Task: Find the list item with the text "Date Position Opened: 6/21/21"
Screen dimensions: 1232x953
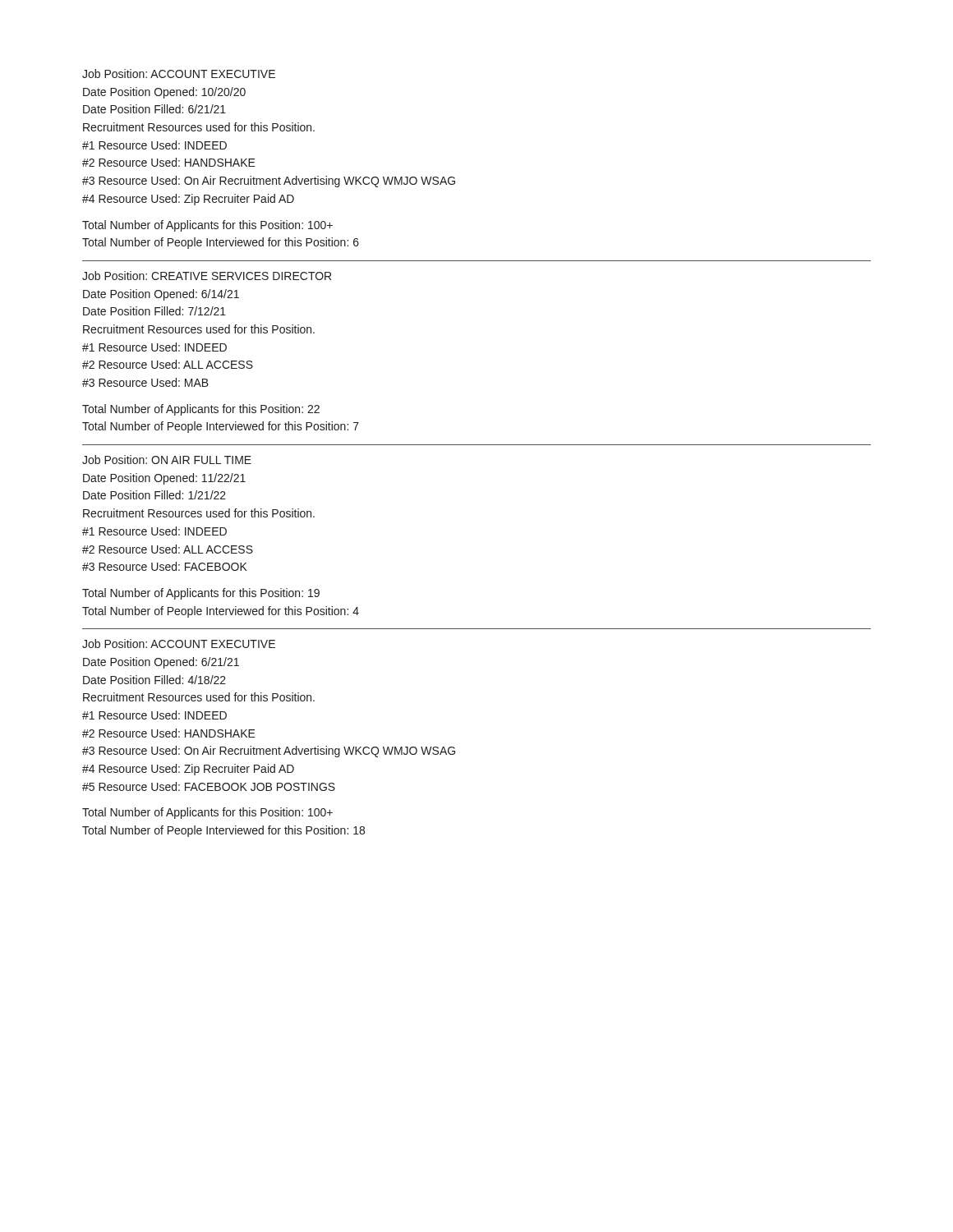Action: point(161,663)
